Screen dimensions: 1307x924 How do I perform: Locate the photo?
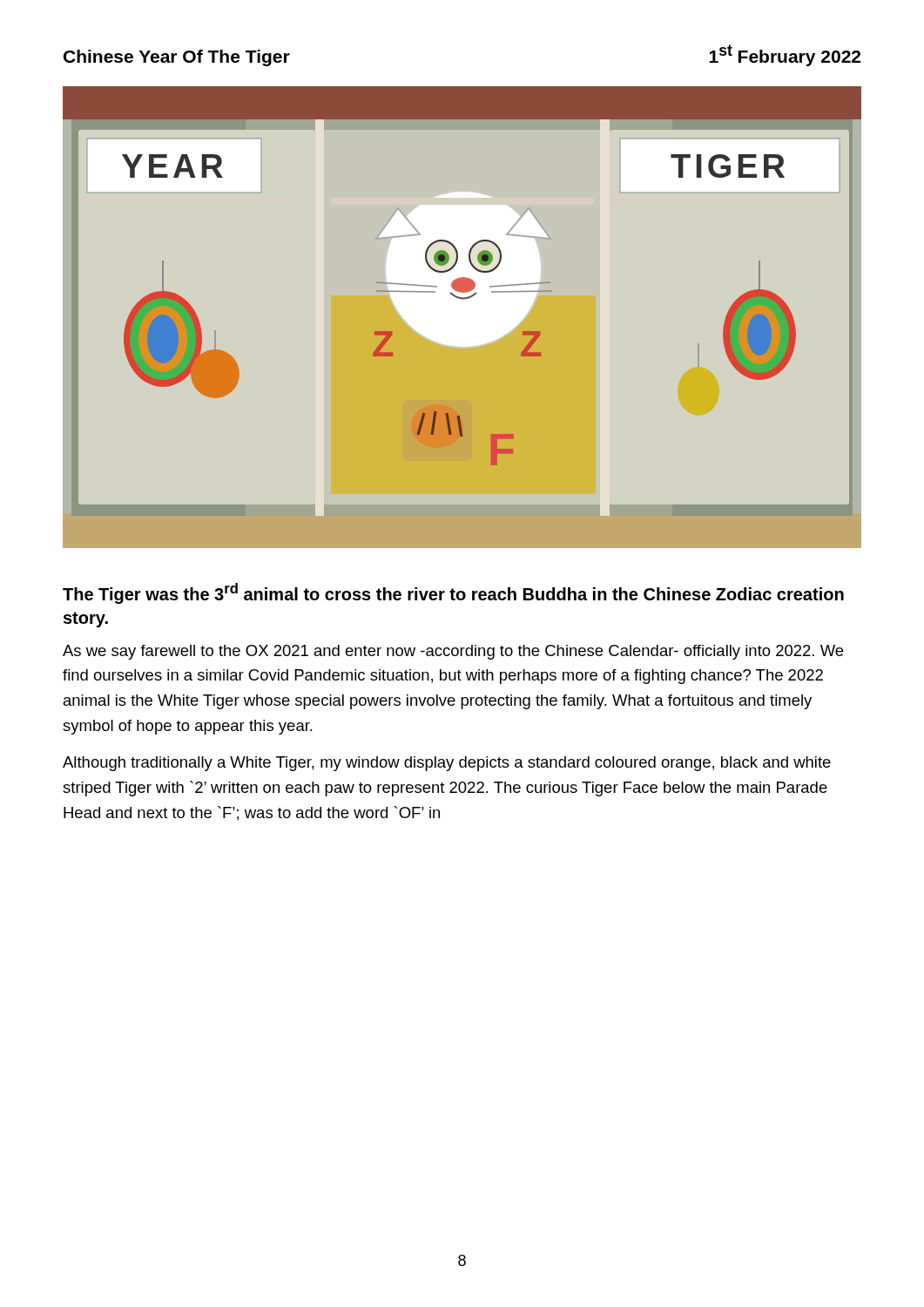click(462, 317)
